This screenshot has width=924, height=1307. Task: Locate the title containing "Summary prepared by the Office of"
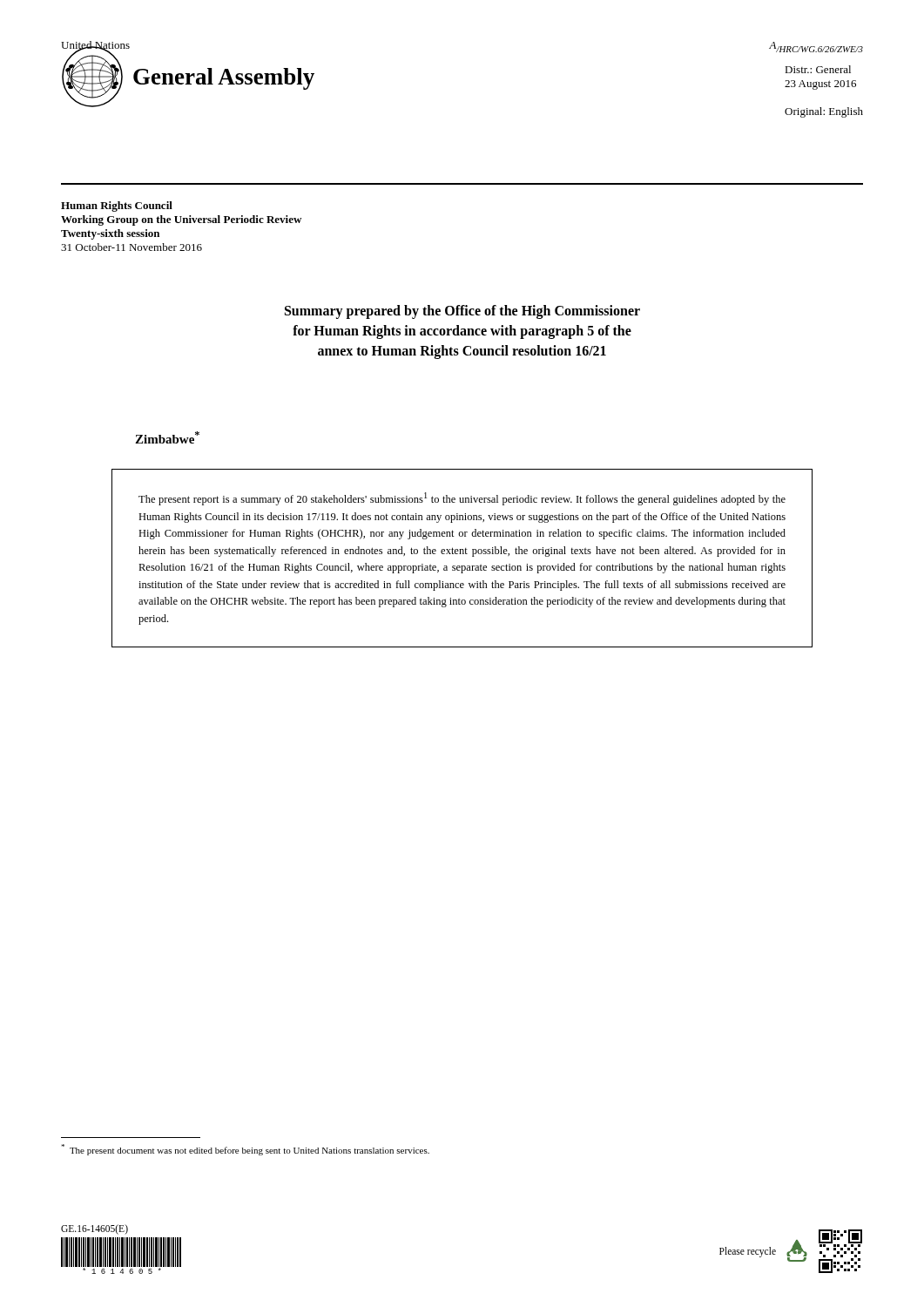[x=462, y=331]
